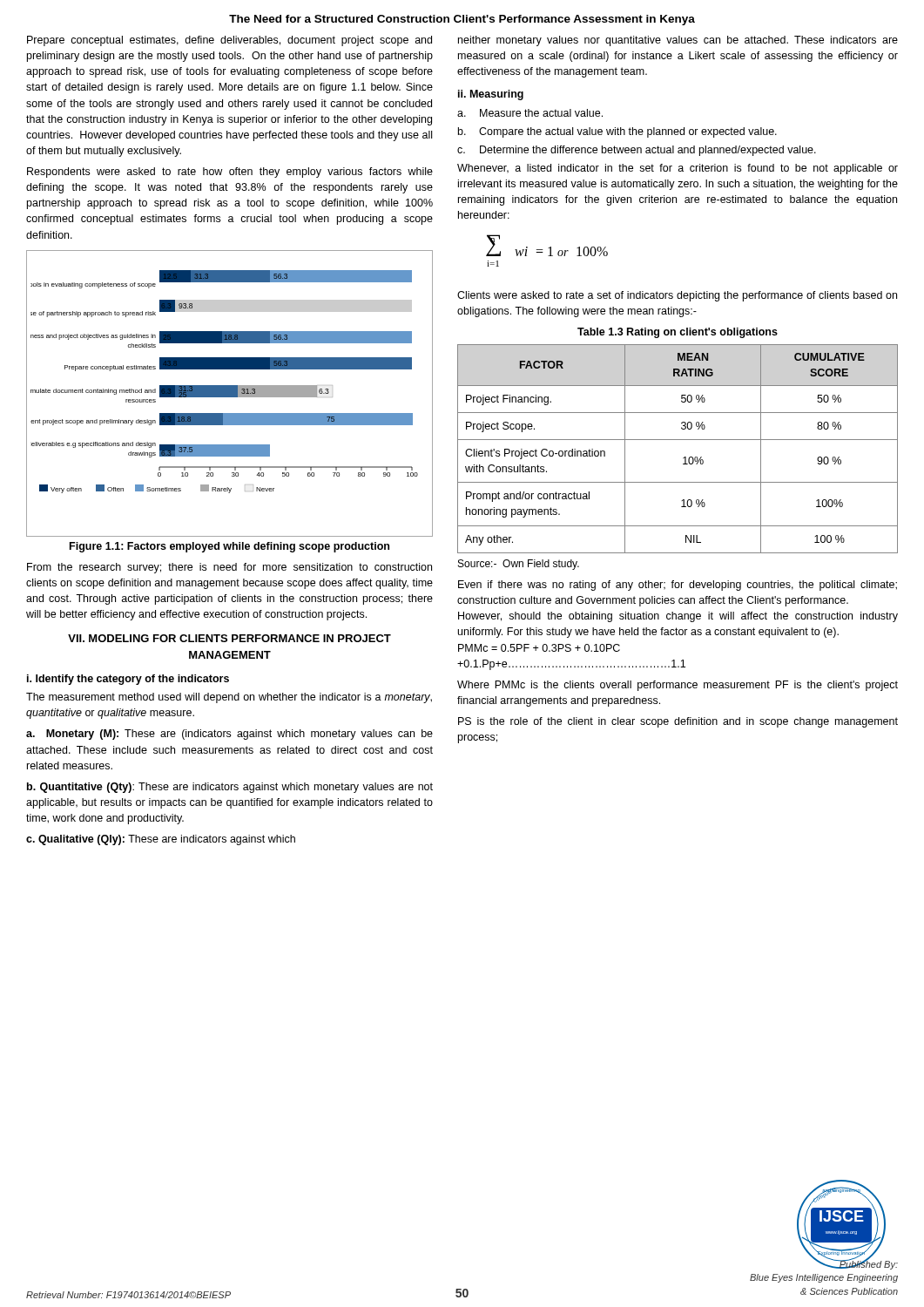Locate the text block that reads "From the research survey; there"
The image size is (924, 1307).
click(230, 591)
